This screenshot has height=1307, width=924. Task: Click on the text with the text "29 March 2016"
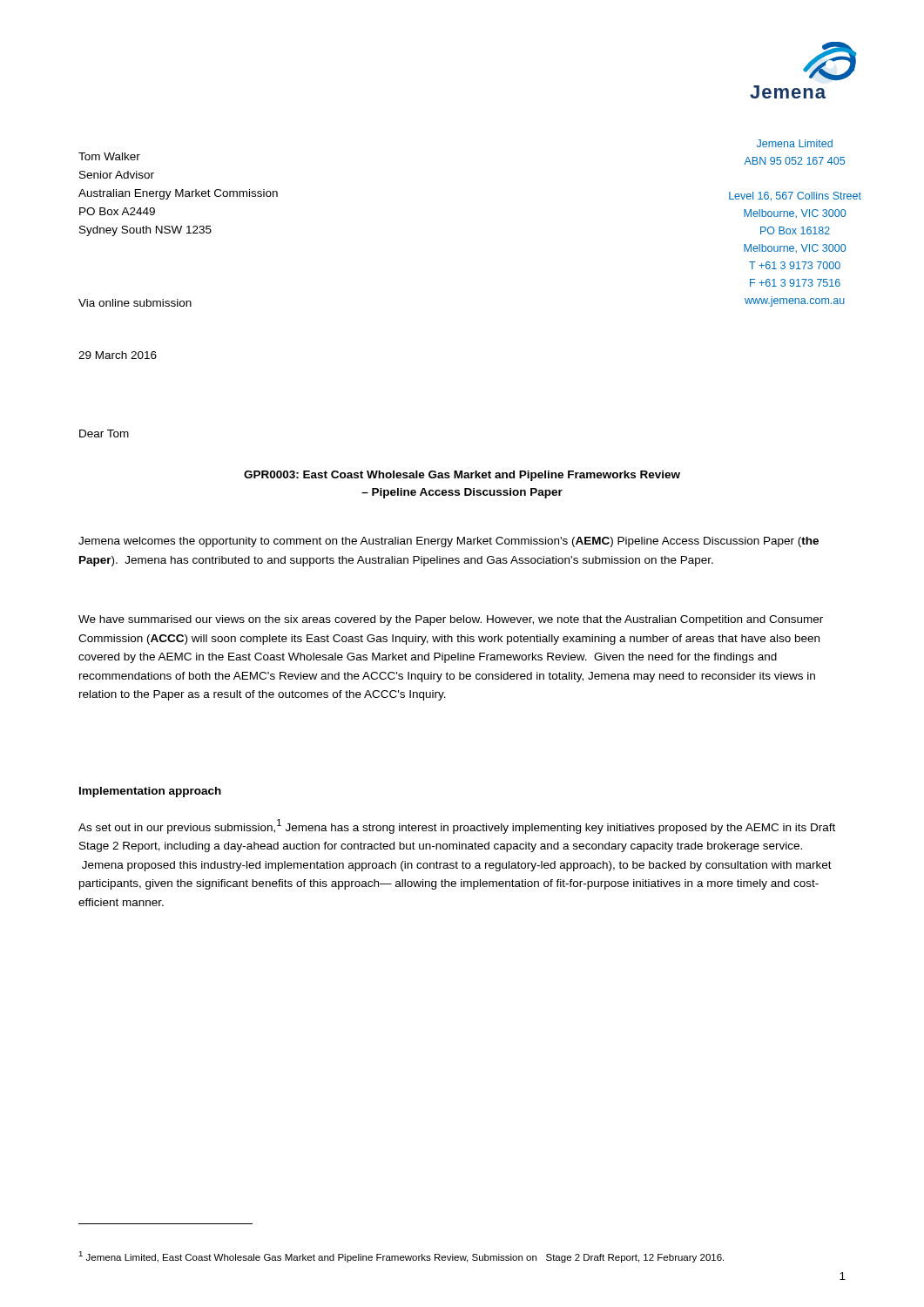[118, 355]
